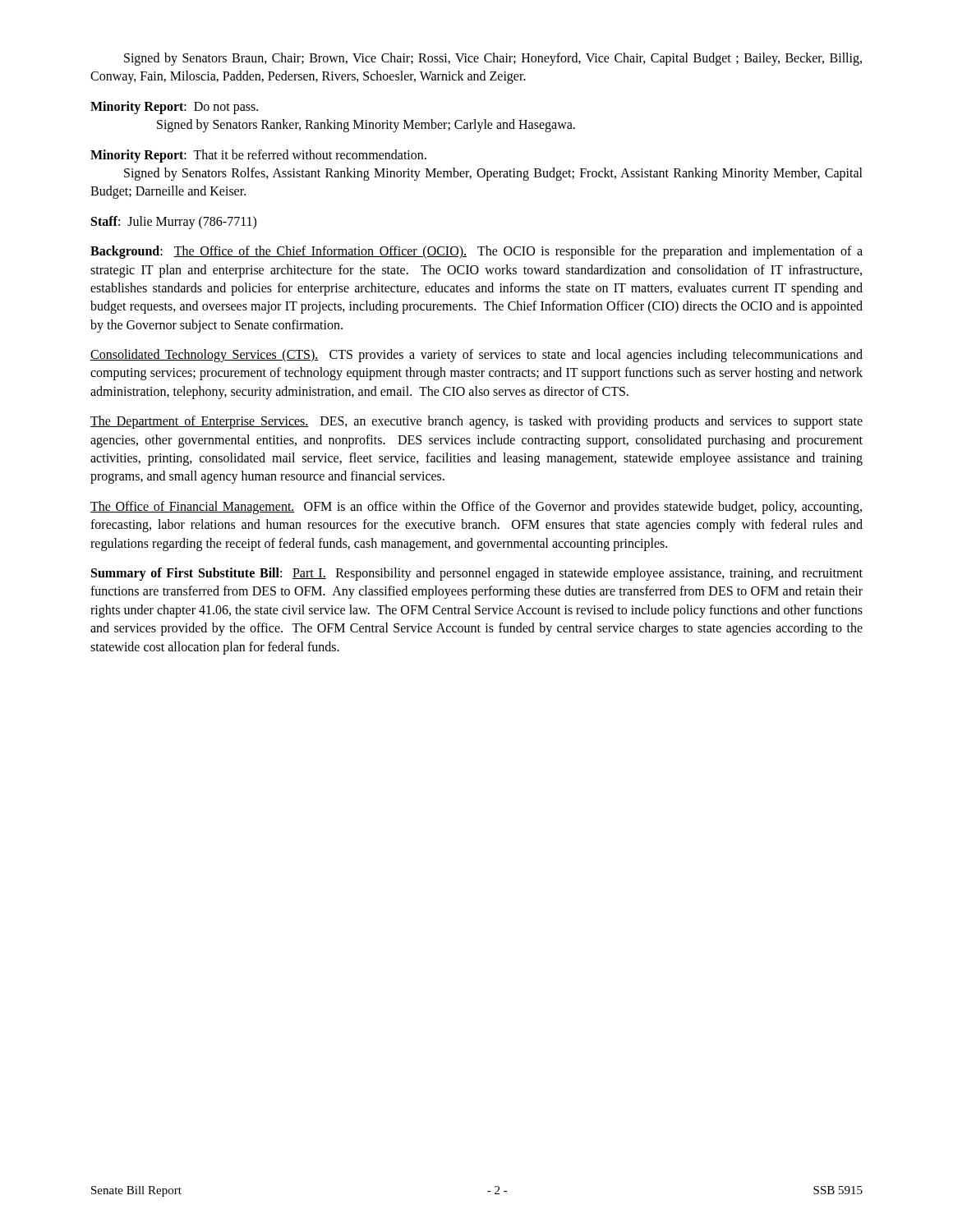Select the text block containing "Consolidated Technology Services (CTS). CTS provides"
The width and height of the screenshot is (953, 1232).
click(x=476, y=373)
